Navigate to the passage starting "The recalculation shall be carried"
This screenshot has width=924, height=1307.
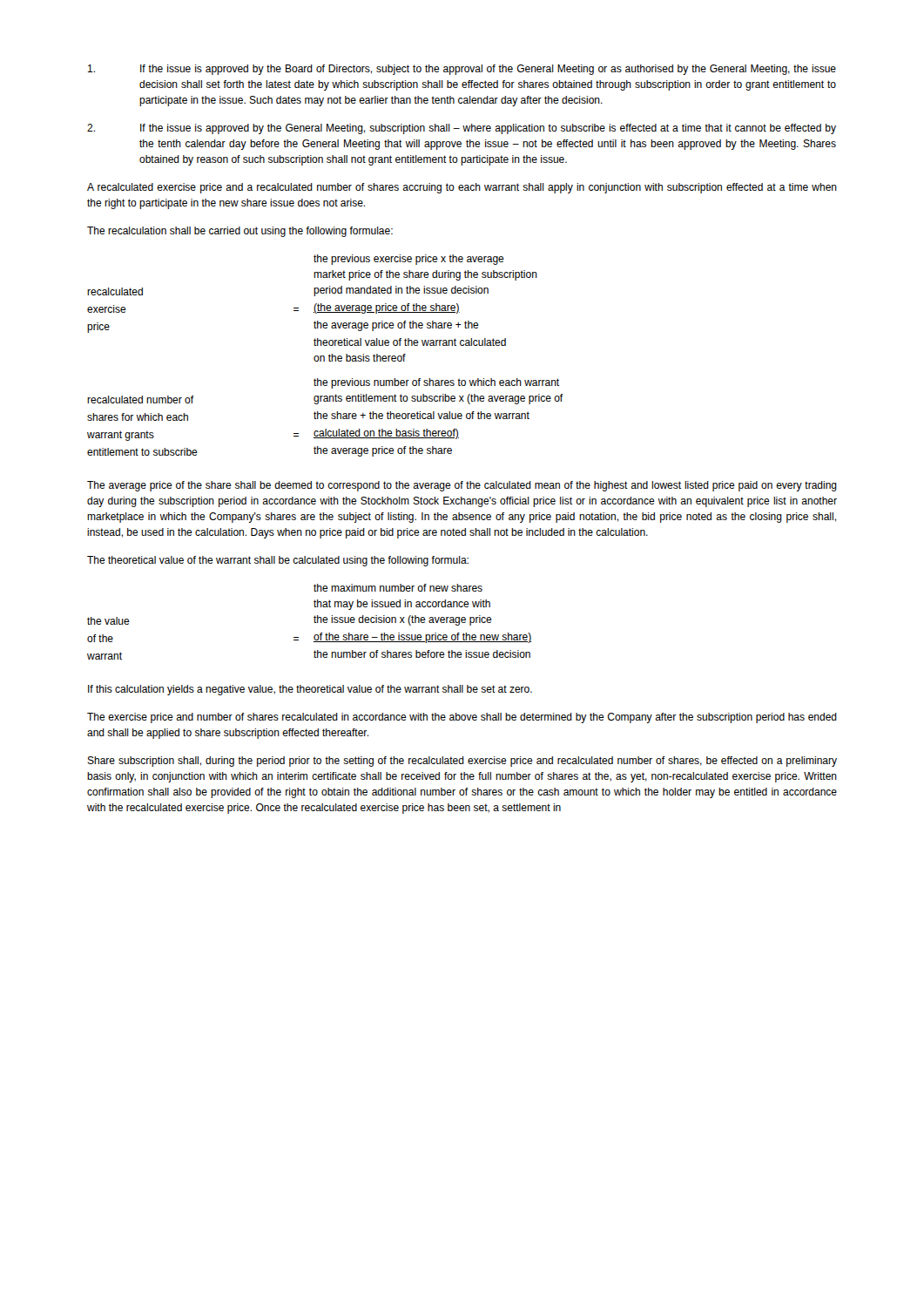pyautogui.click(x=240, y=231)
